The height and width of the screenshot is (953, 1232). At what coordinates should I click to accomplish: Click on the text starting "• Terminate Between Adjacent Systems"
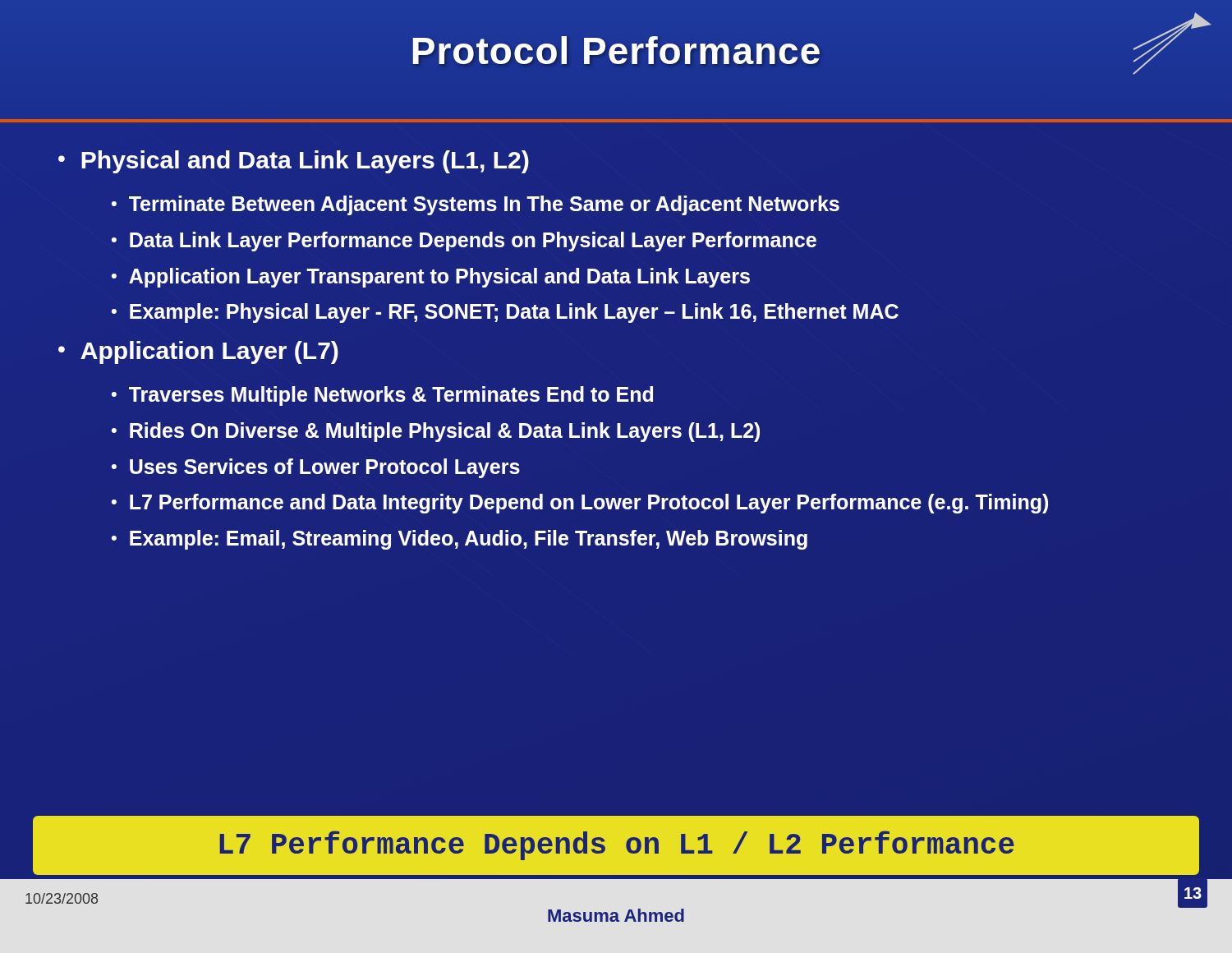tap(475, 204)
